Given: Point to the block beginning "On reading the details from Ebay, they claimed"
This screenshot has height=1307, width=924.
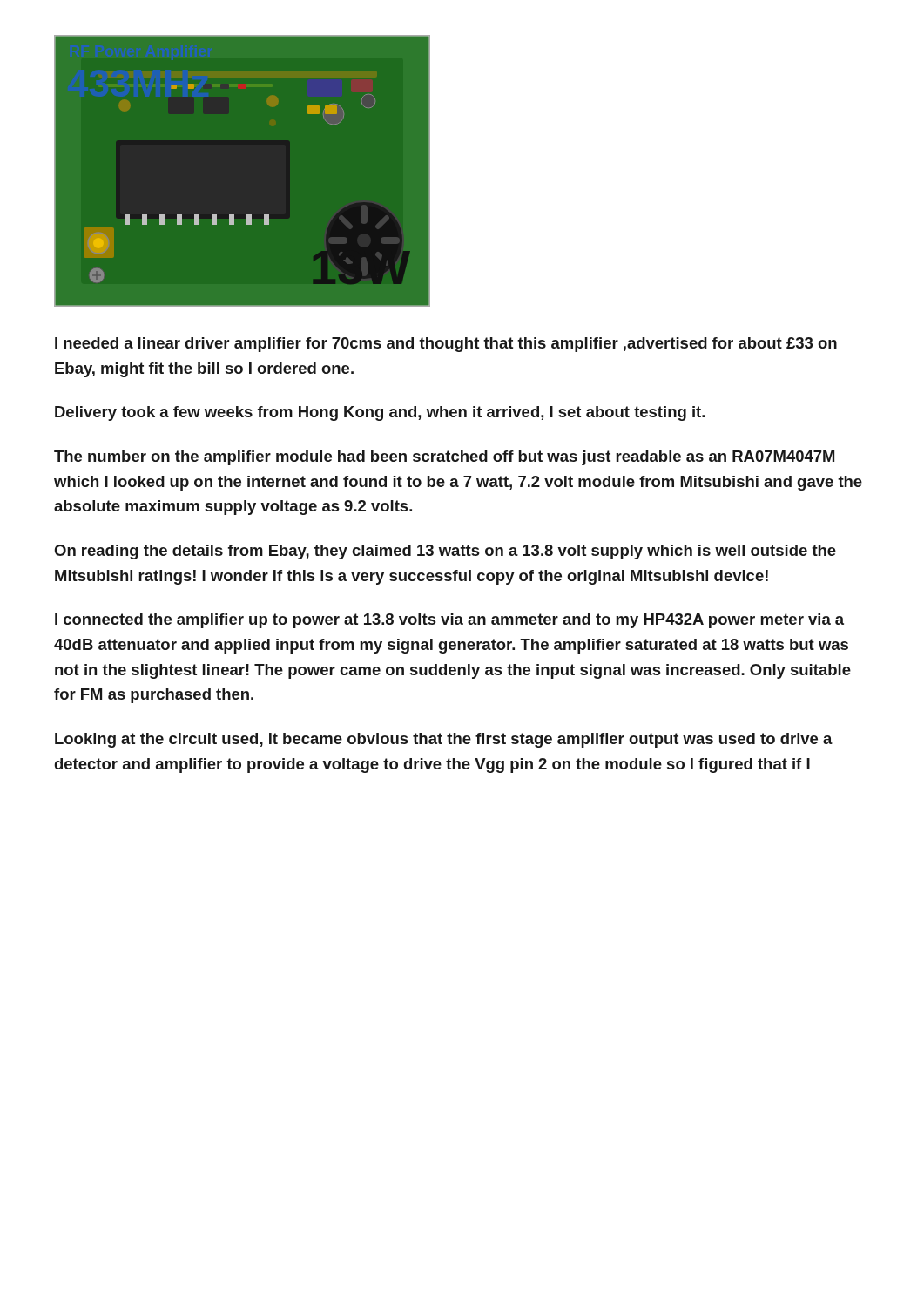Looking at the screenshot, I should coord(445,563).
